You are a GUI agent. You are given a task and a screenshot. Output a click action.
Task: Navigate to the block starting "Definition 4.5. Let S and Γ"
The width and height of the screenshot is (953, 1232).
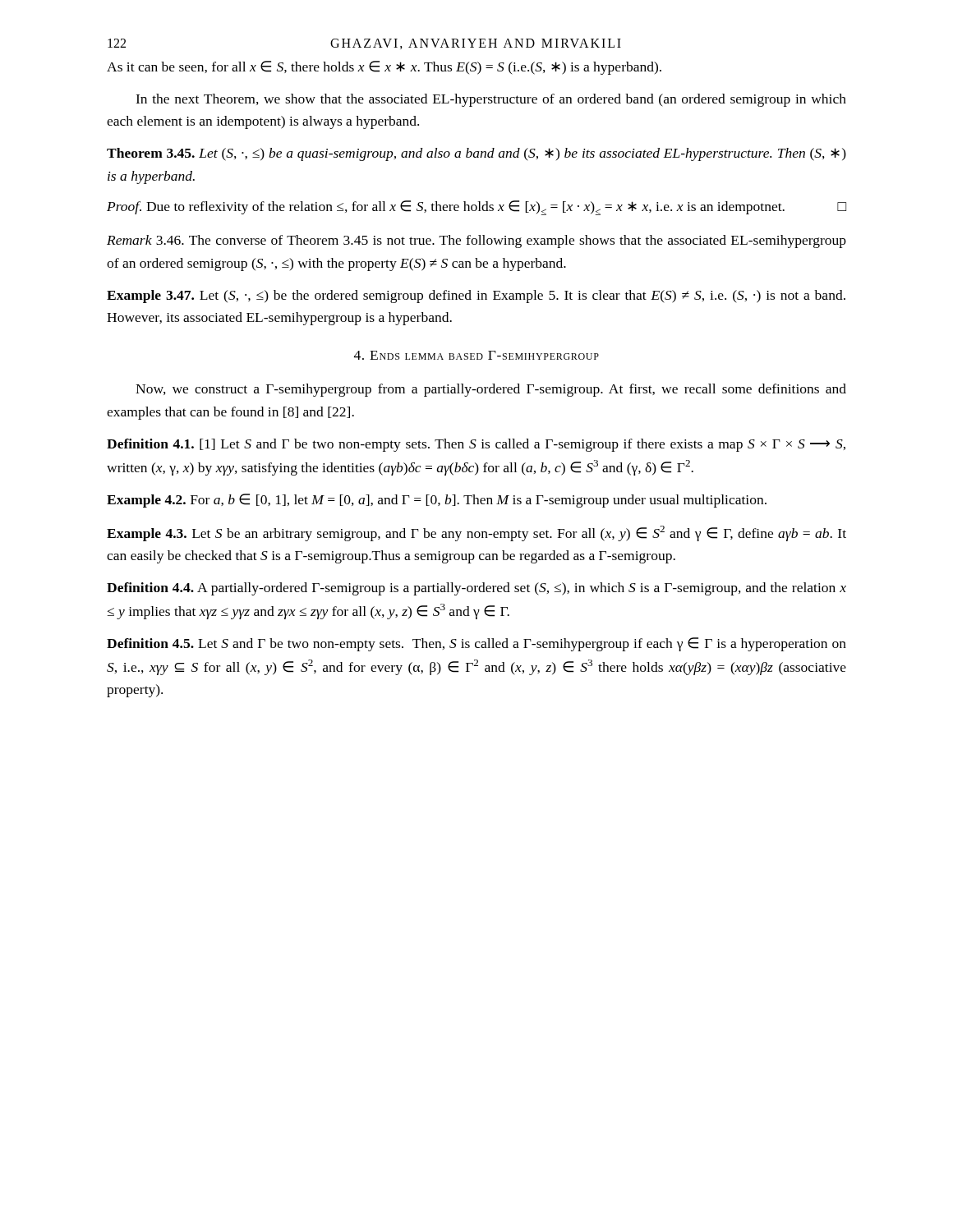(476, 667)
